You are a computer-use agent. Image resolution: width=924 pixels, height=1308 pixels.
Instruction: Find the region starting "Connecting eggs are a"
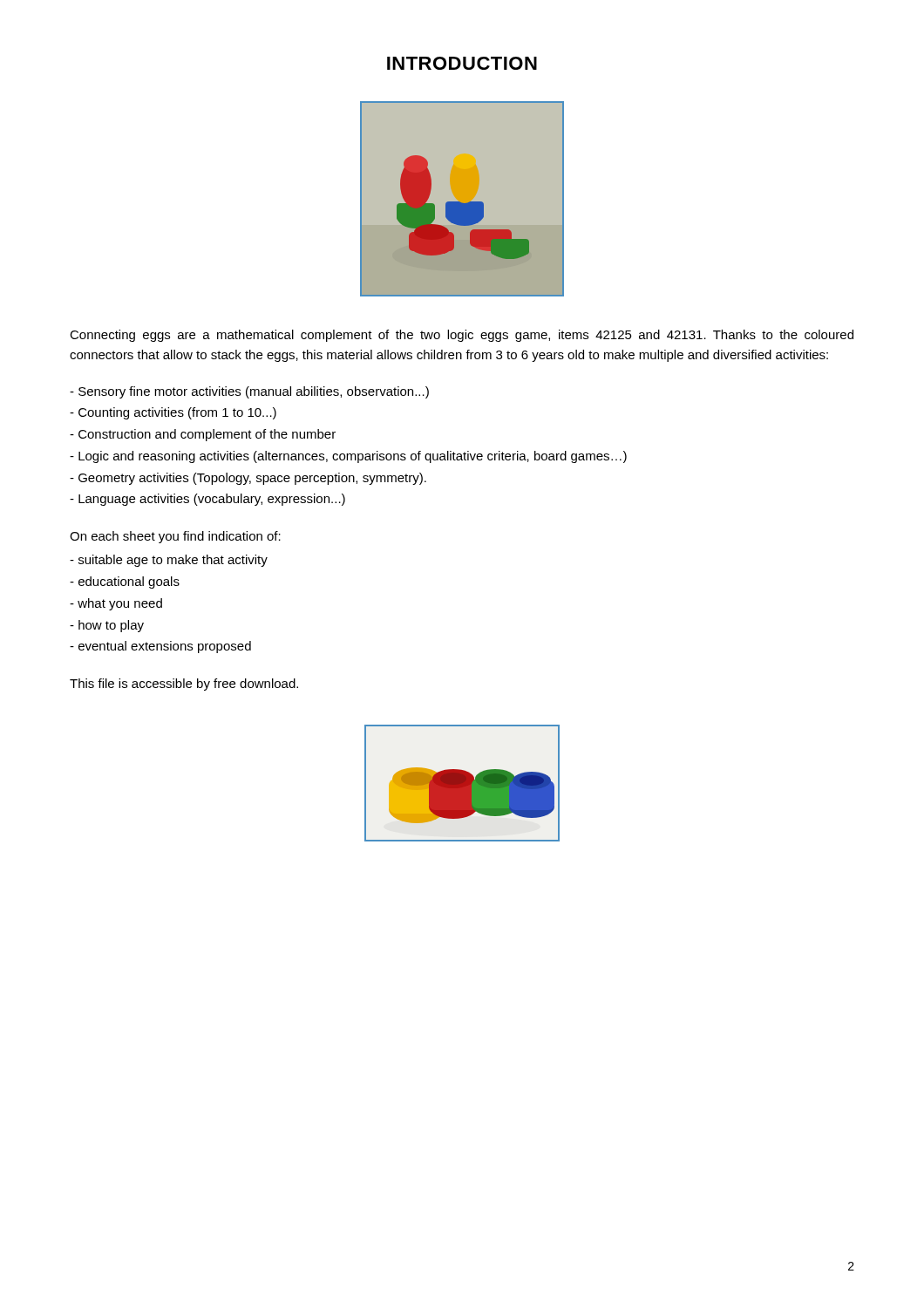[462, 345]
